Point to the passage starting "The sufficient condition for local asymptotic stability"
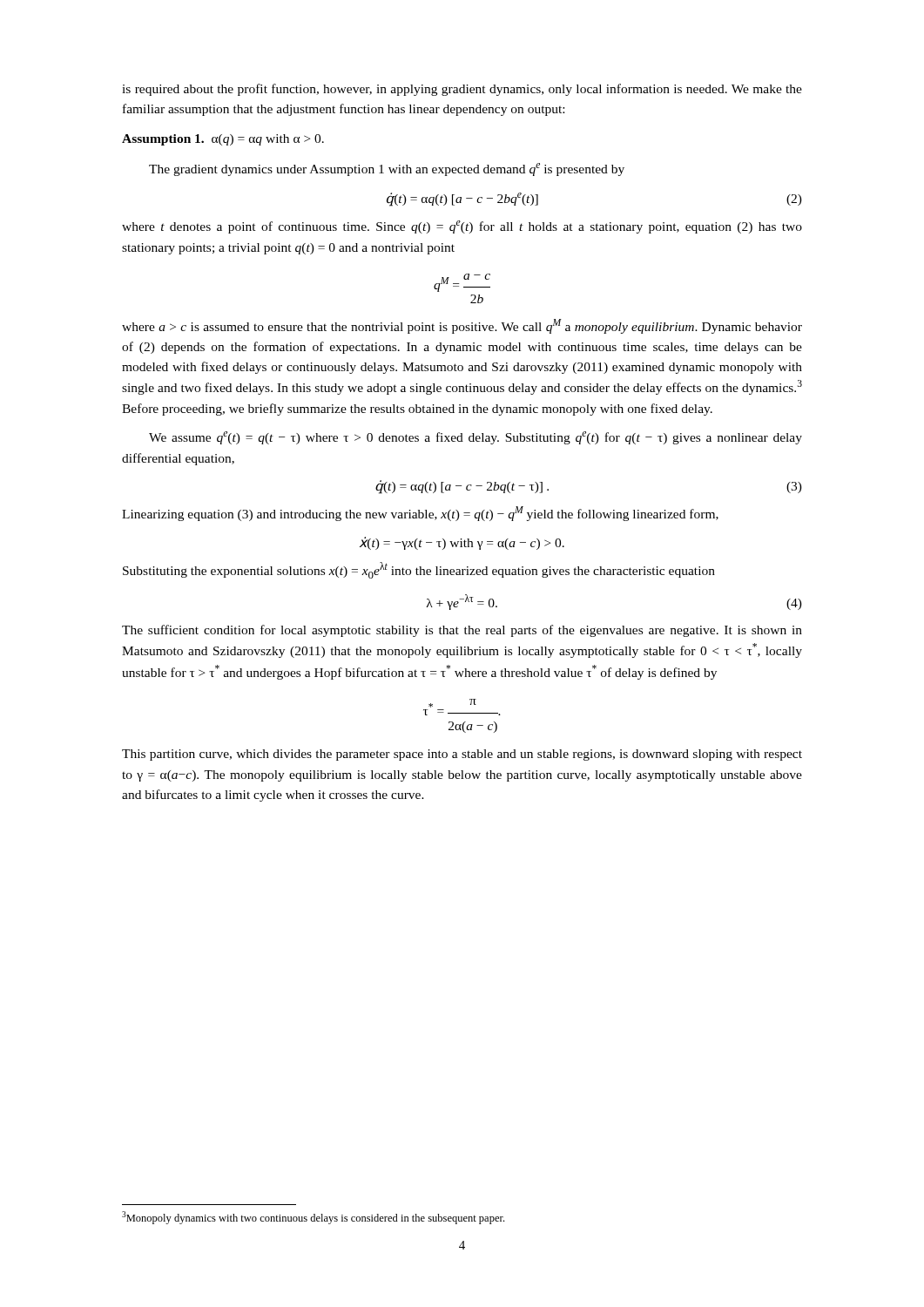924x1307 pixels. click(x=462, y=651)
